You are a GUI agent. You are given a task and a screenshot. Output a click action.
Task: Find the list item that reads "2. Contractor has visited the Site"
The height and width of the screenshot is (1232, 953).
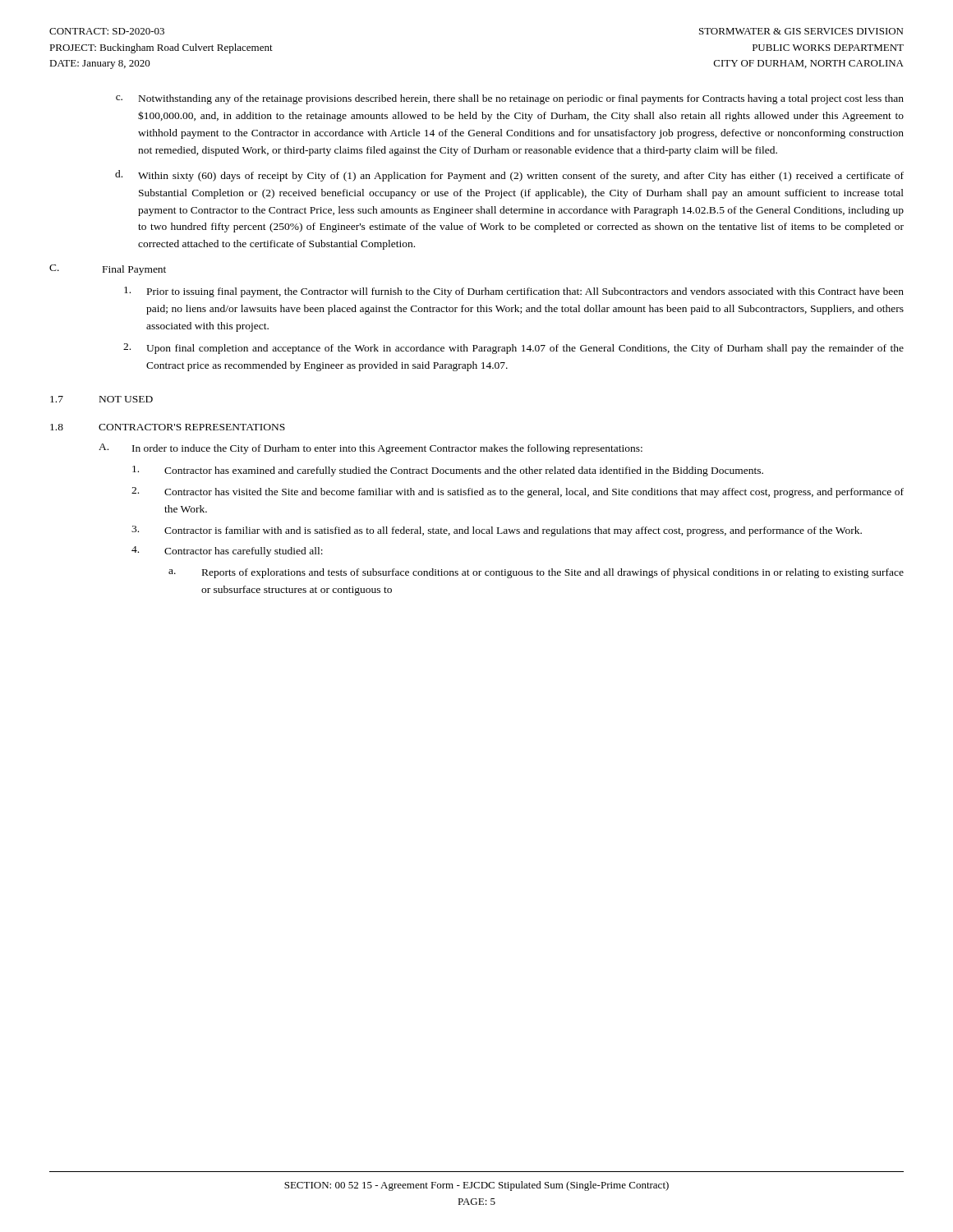pyautogui.click(x=518, y=501)
